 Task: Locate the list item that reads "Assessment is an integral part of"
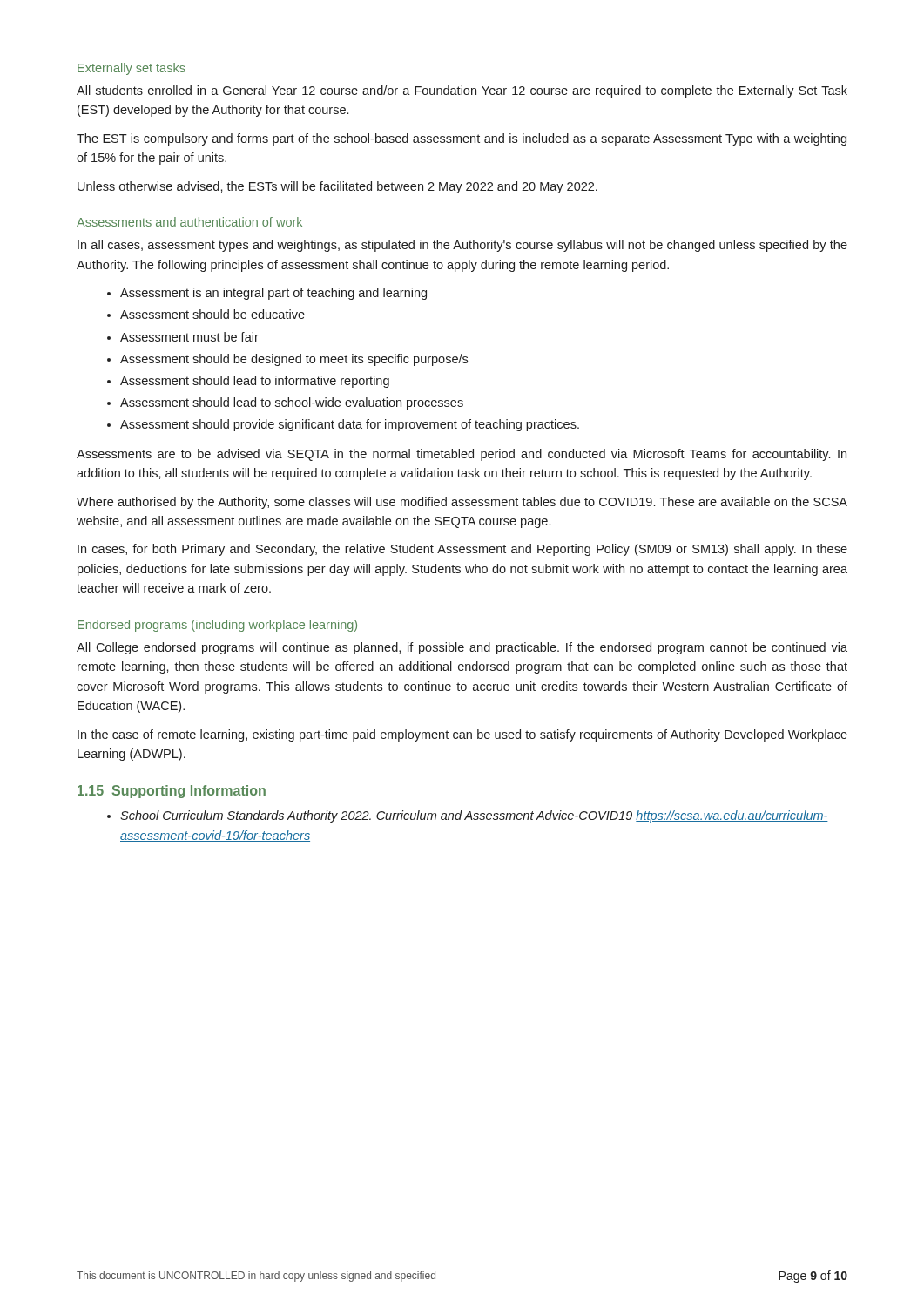274,293
